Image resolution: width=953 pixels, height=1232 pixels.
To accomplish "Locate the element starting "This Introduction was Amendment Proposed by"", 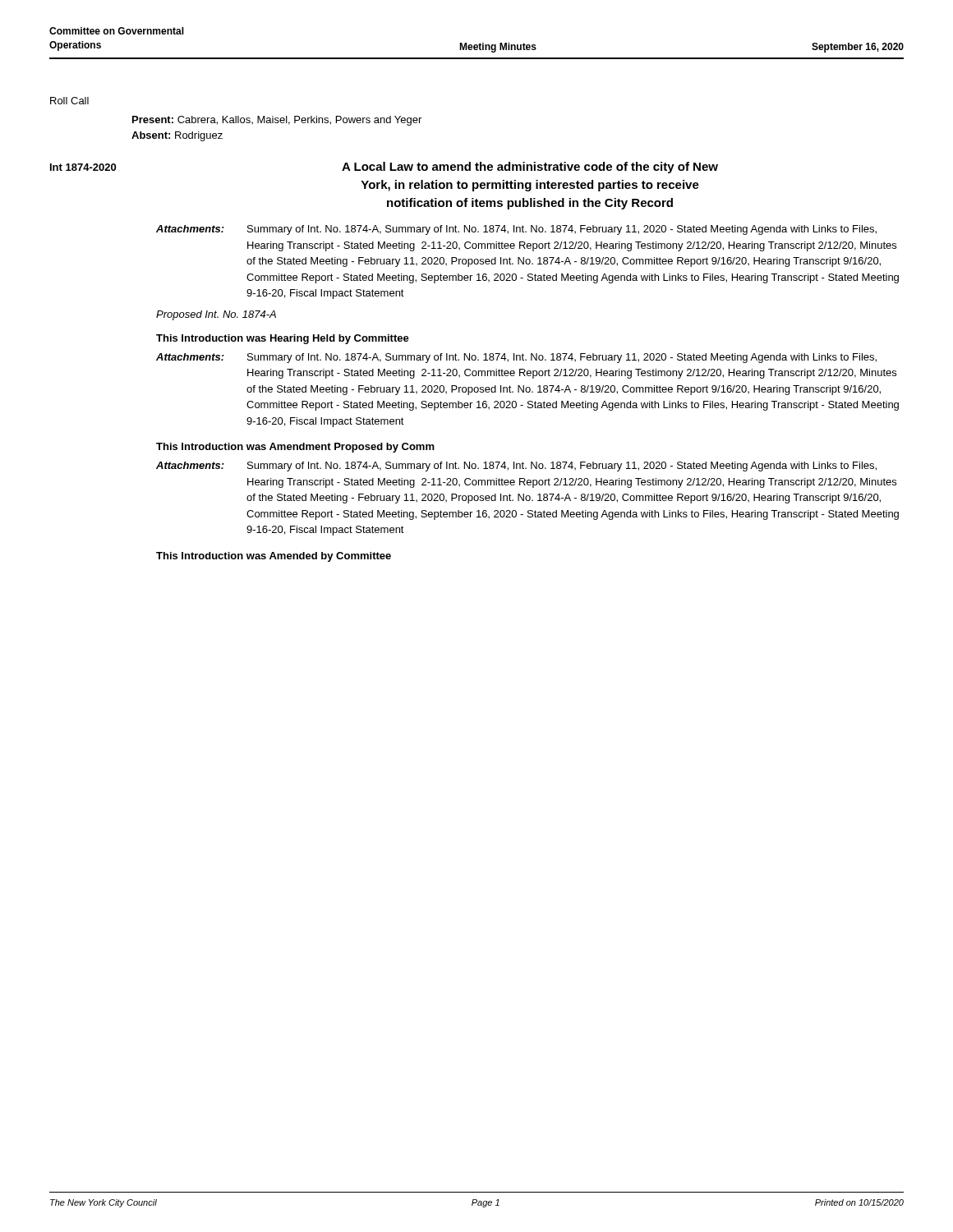I will [295, 447].
